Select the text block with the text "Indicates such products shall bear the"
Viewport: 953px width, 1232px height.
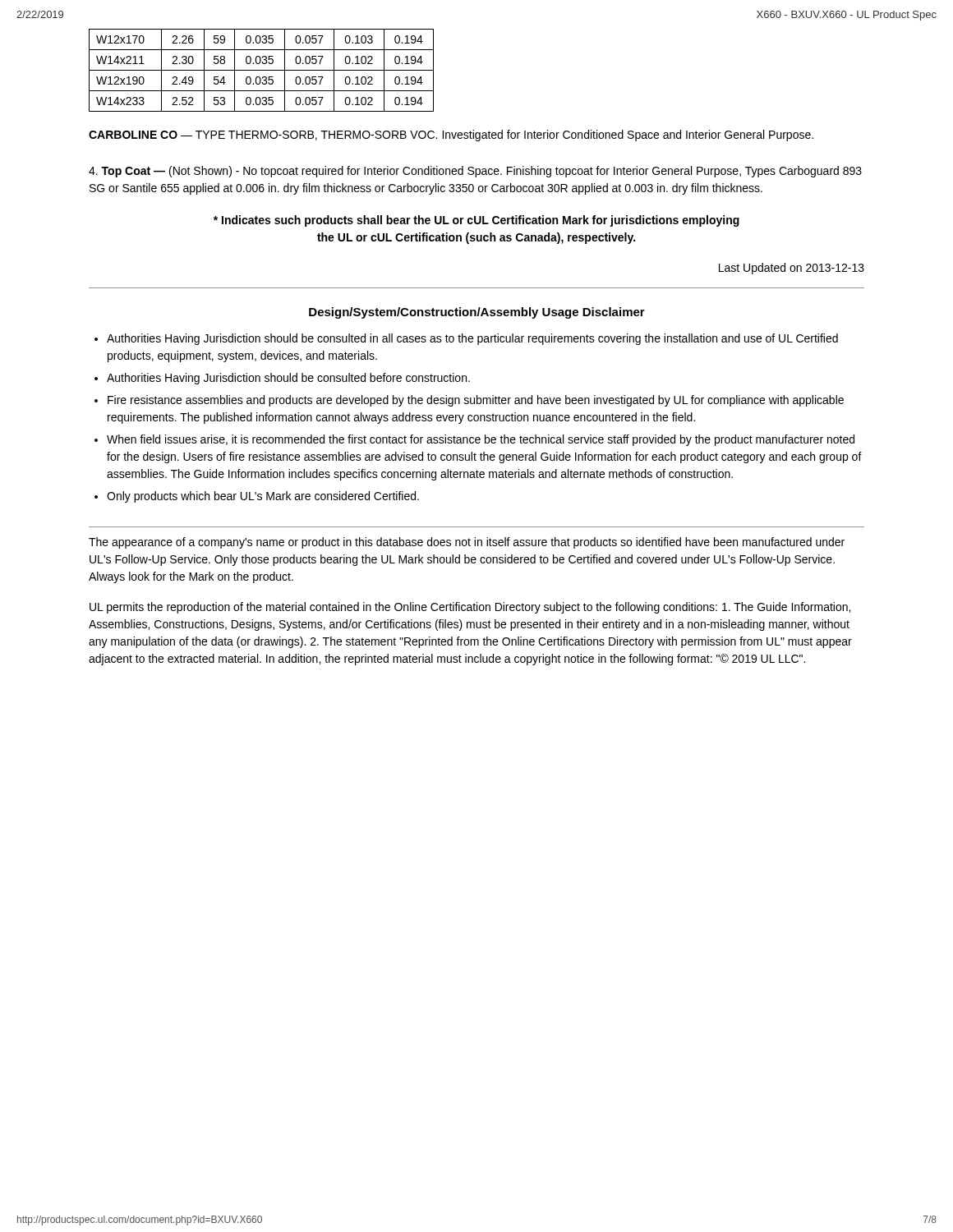[476, 229]
